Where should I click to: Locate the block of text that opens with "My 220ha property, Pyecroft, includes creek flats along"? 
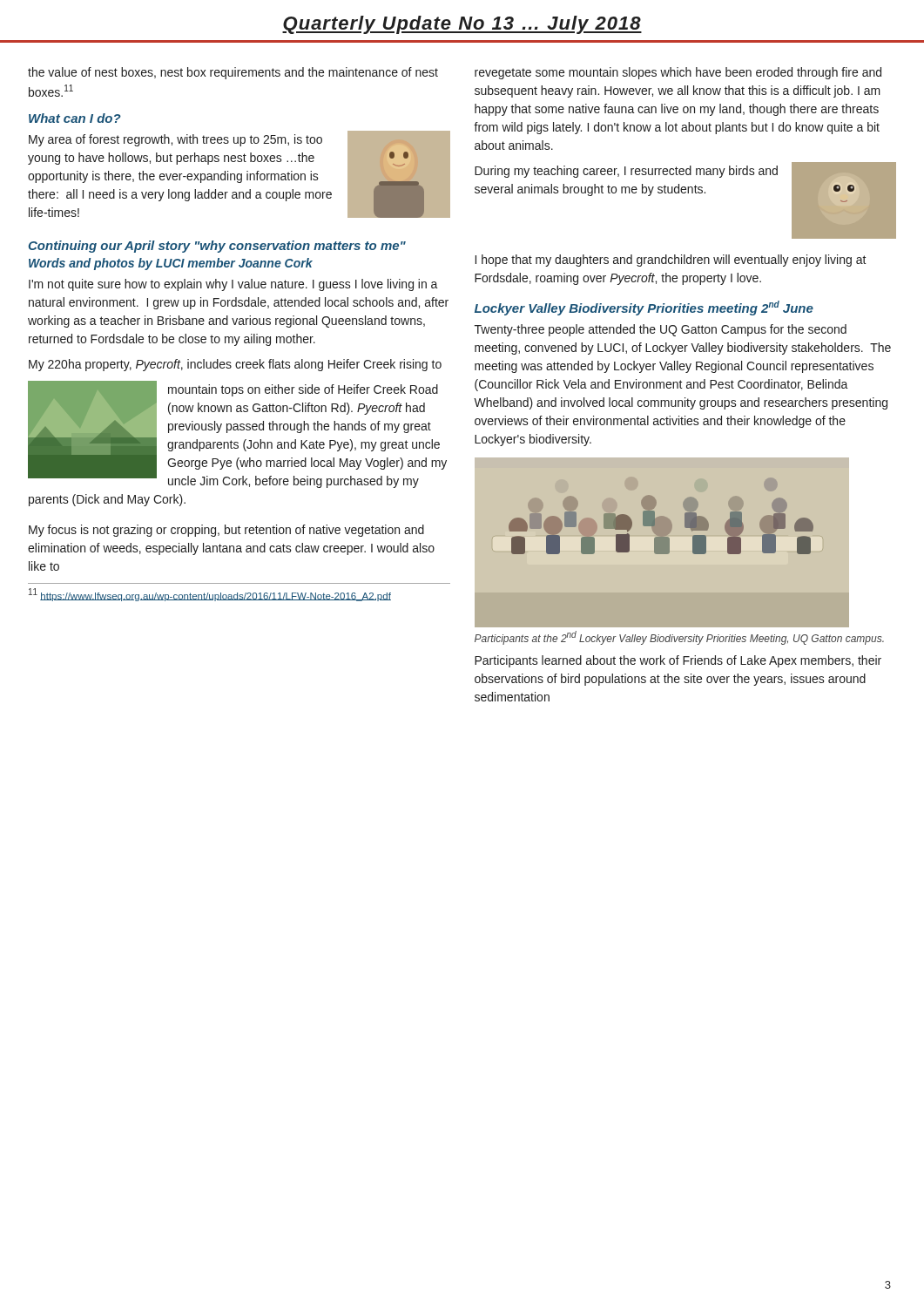pos(239,432)
